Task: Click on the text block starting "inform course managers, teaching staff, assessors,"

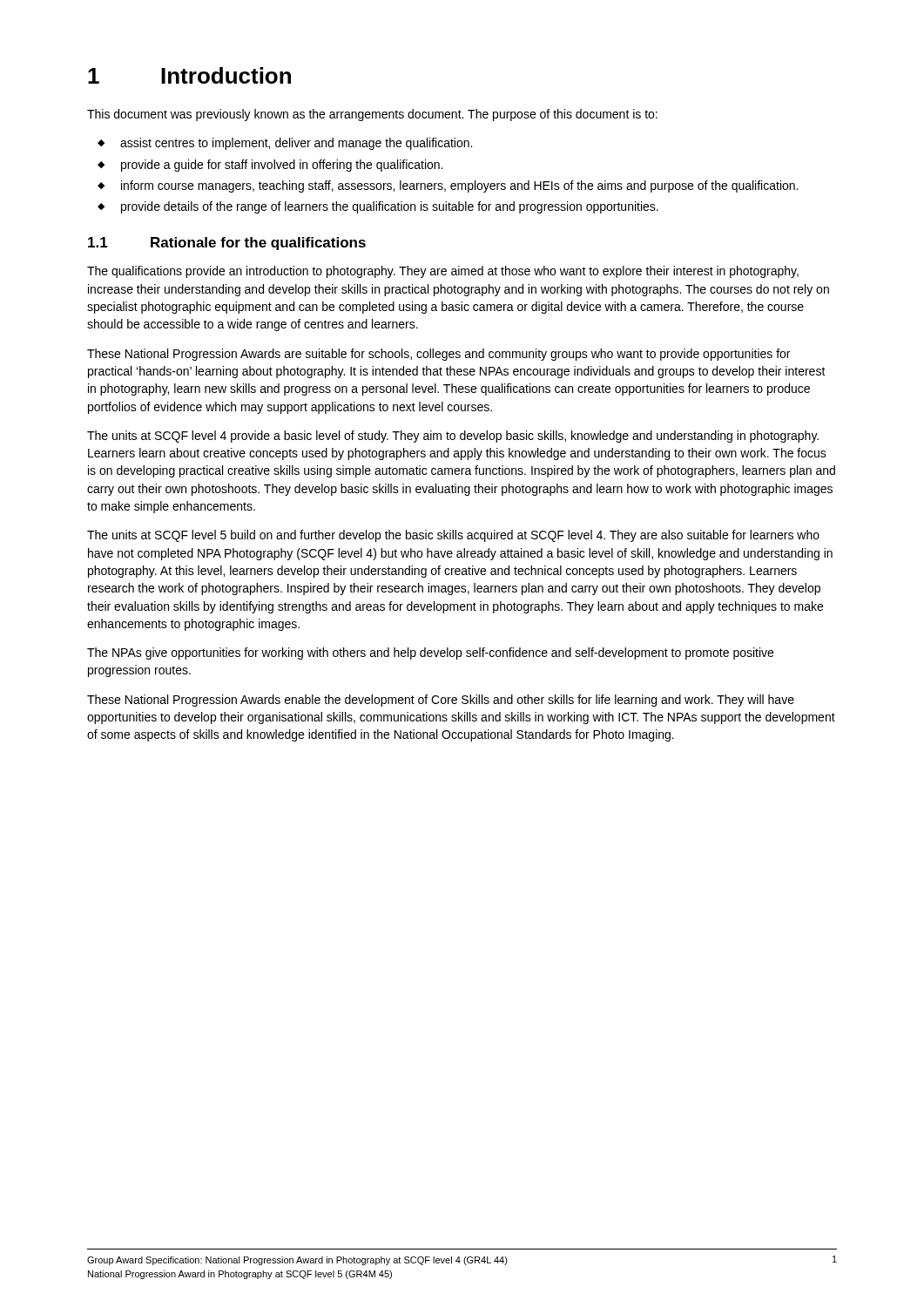Action: click(460, 186)
